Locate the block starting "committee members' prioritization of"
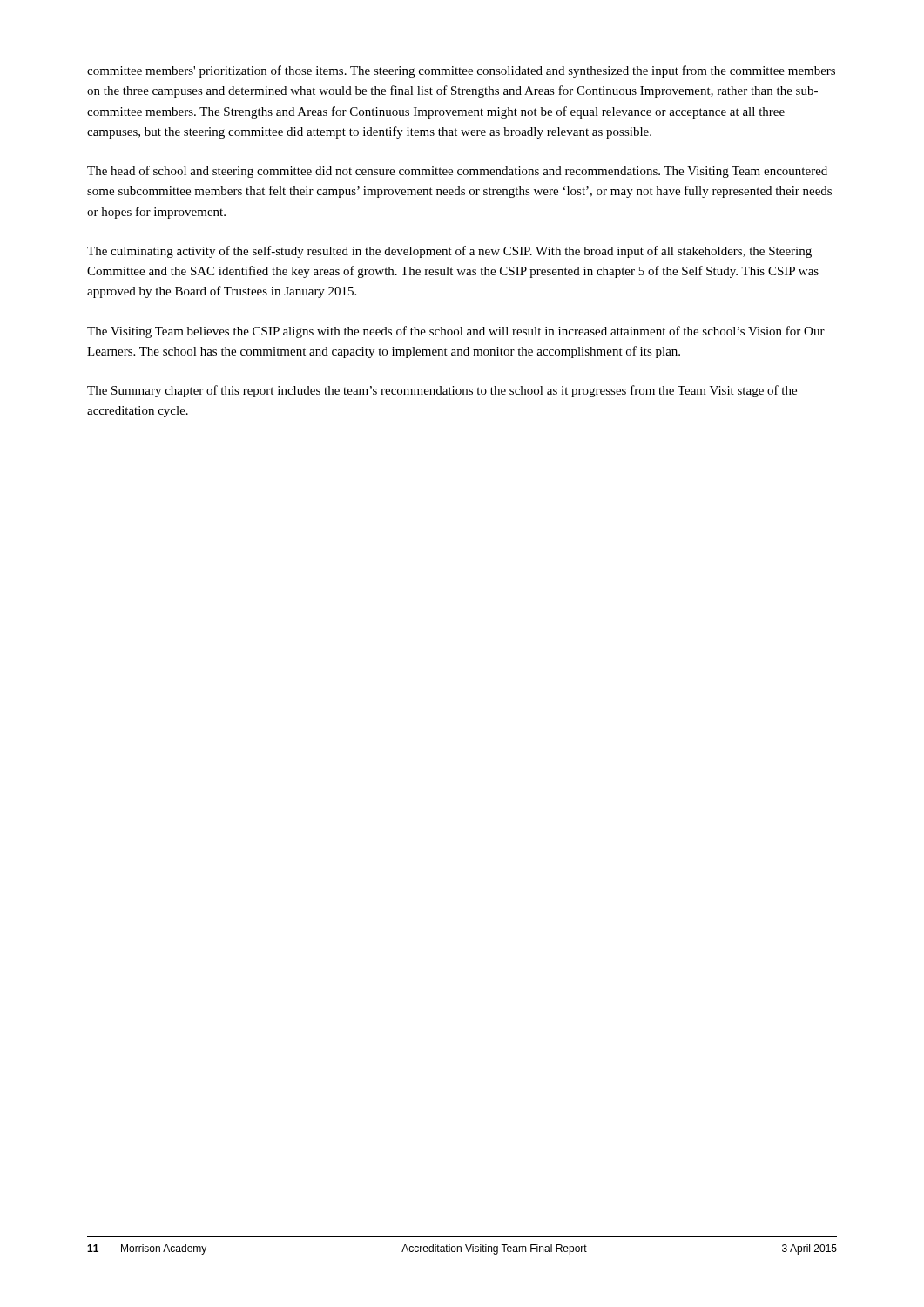 pyautogui.click(x=461, y=101)
